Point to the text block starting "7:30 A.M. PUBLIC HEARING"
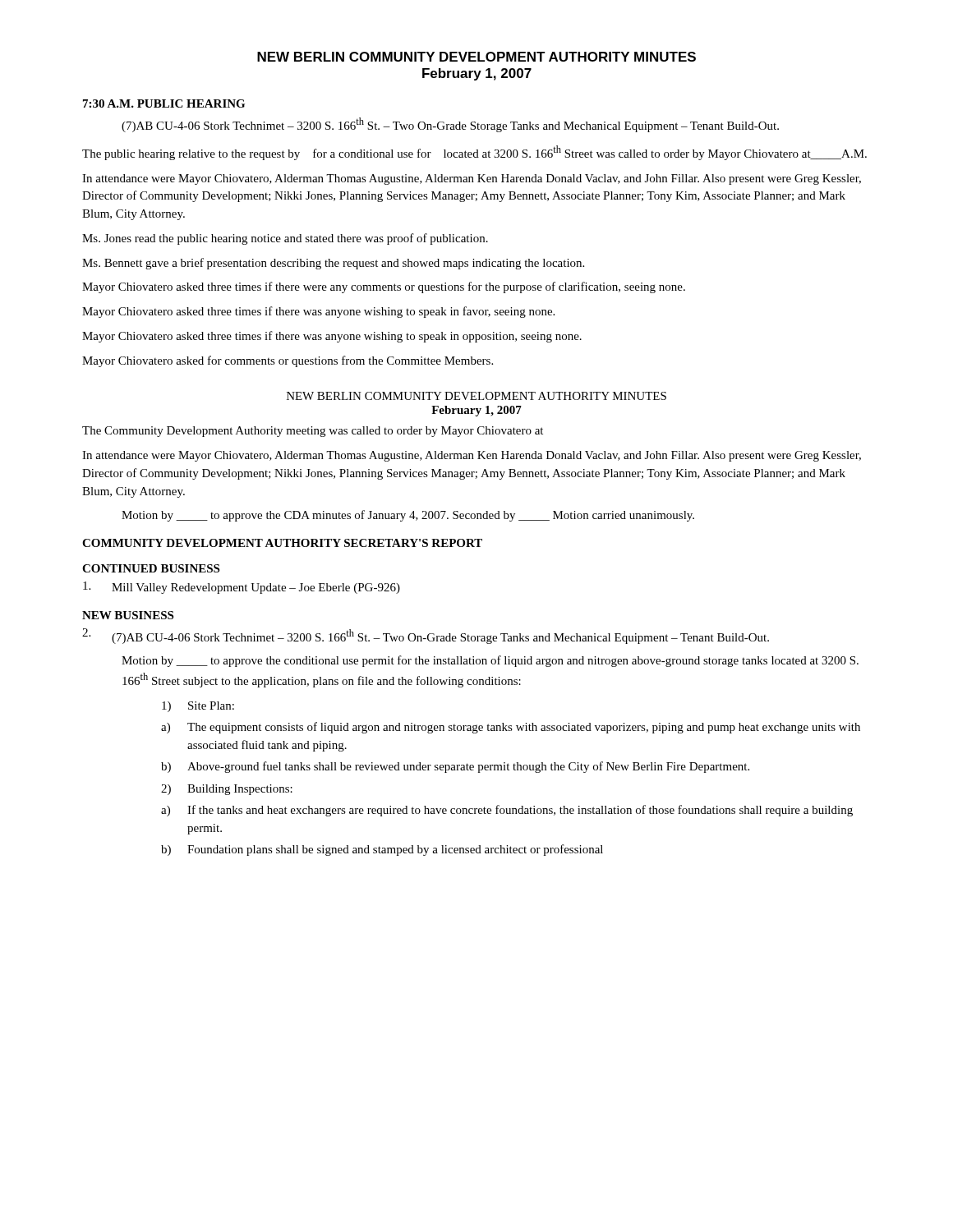 pos(164,103)
